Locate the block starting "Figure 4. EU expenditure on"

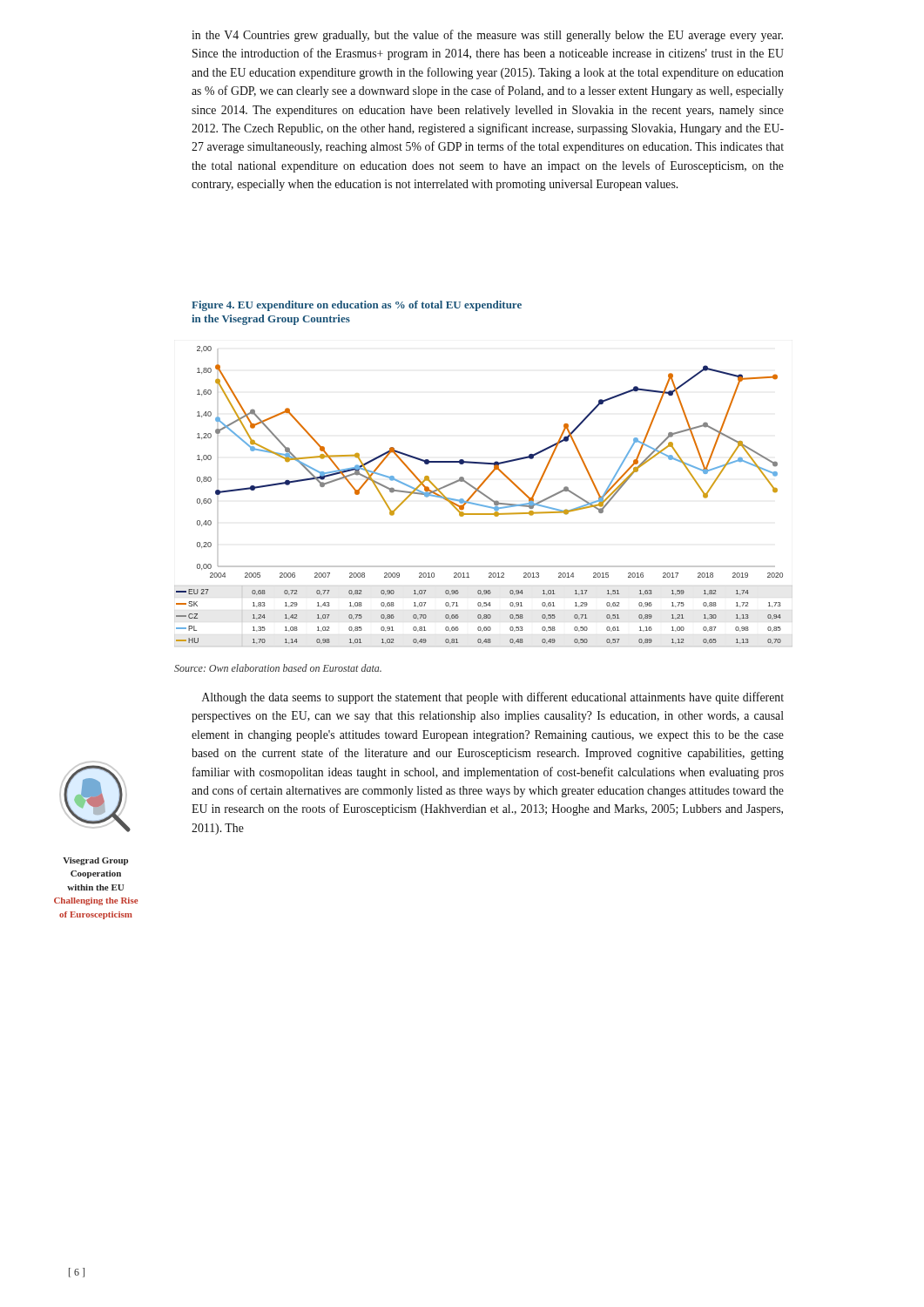357,312
